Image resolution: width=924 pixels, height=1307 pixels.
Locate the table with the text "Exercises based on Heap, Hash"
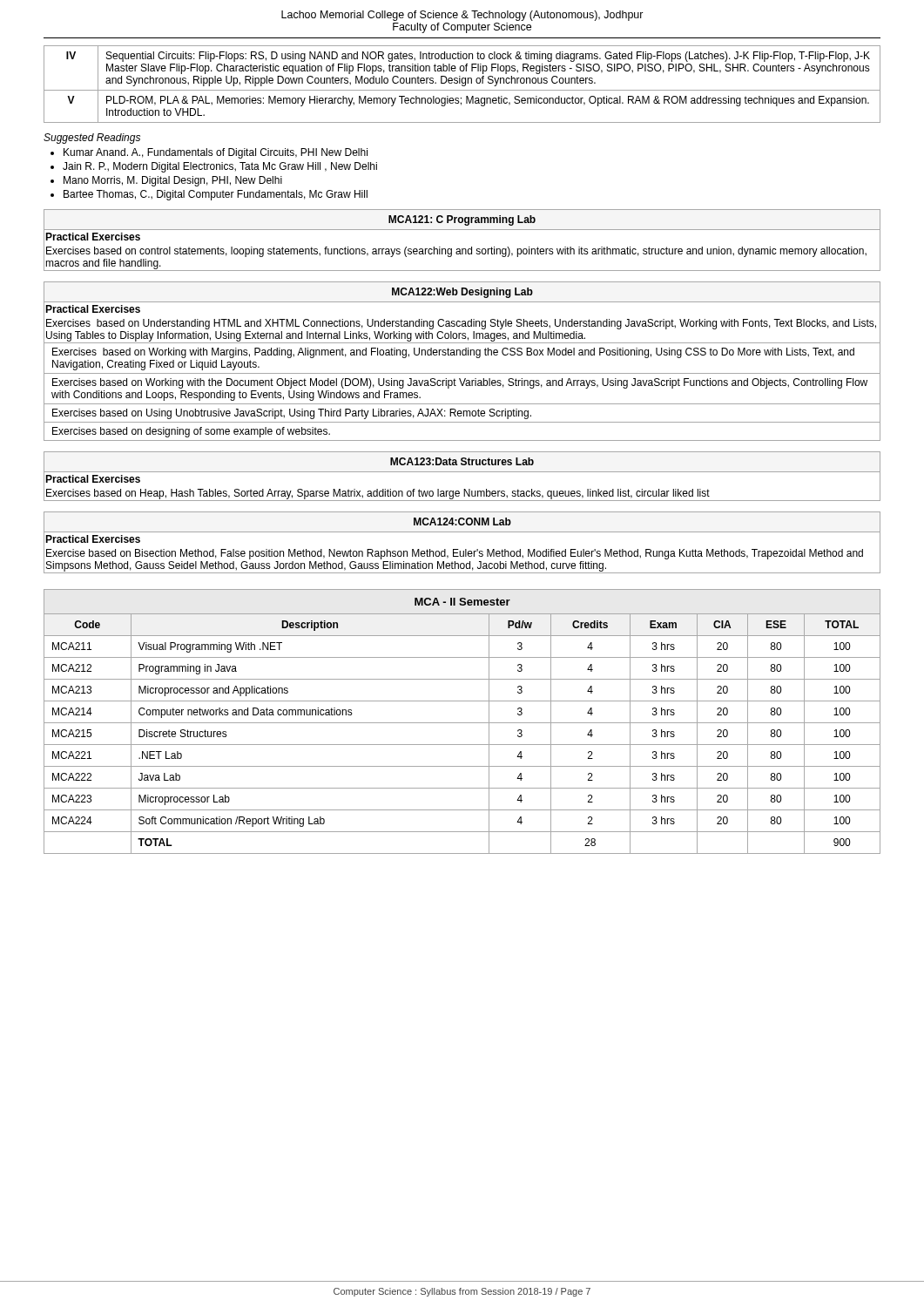[x=462, y=476]
